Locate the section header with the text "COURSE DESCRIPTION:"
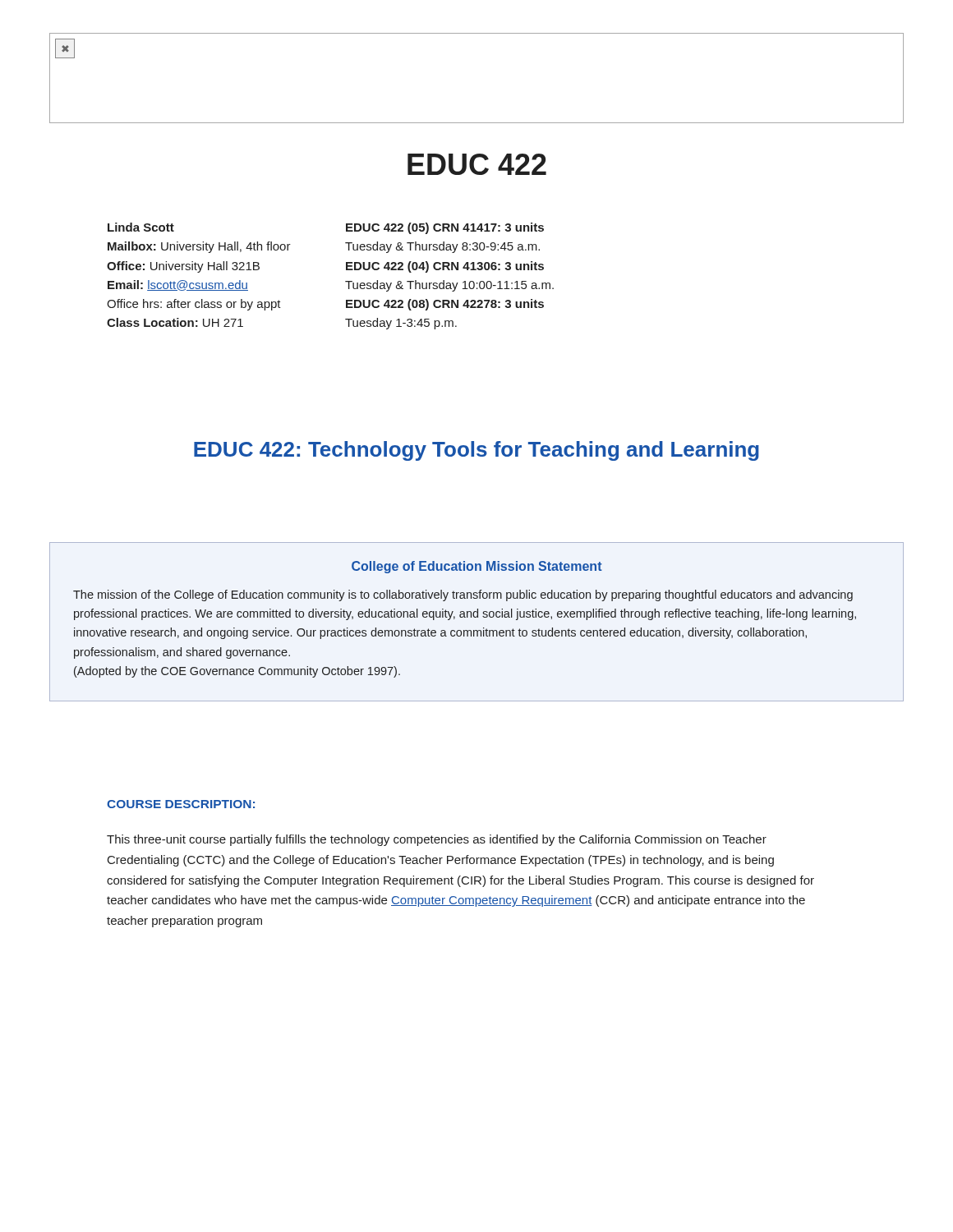953x1232 pixels. (181, 804)
